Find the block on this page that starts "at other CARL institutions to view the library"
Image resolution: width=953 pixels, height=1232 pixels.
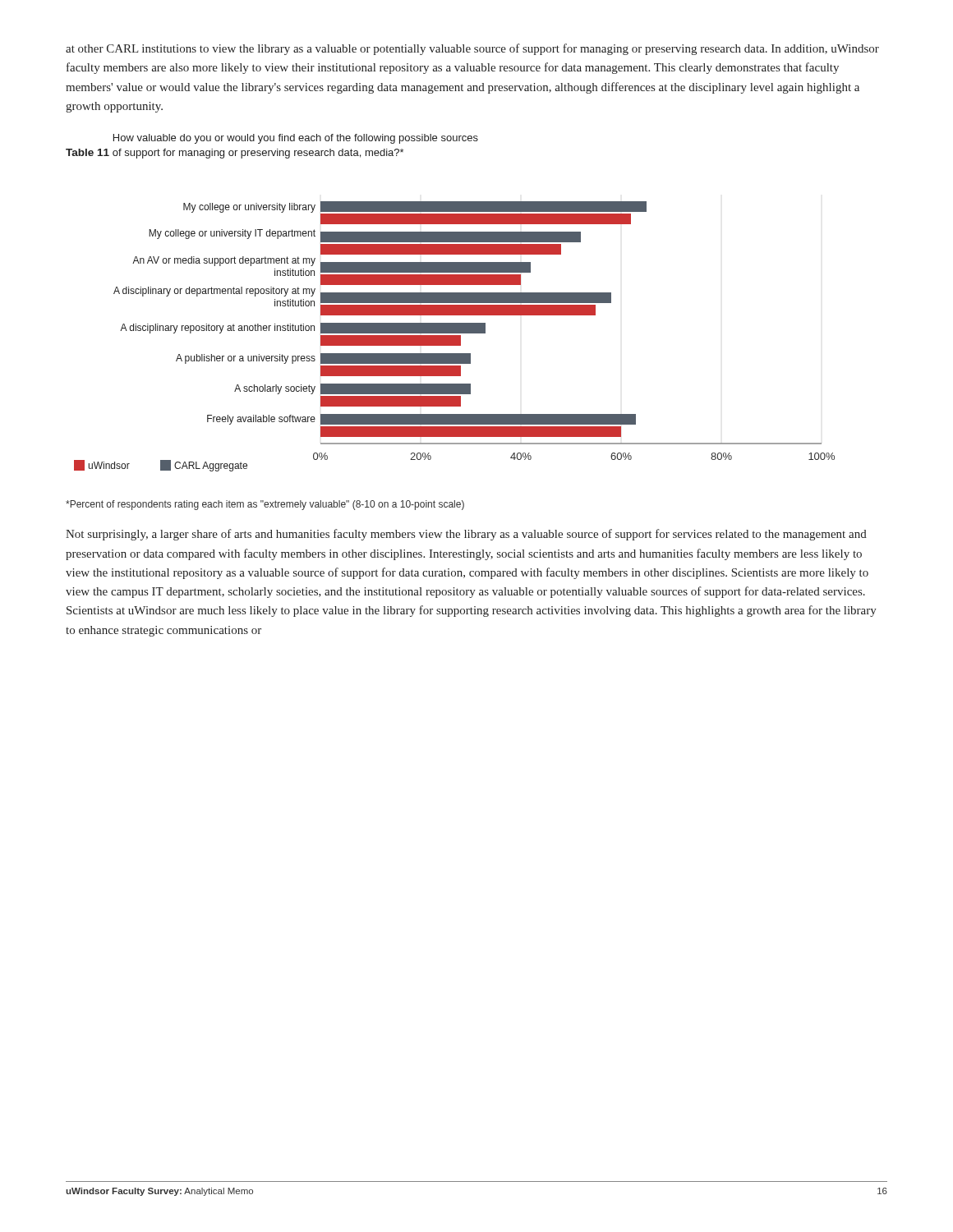476,78
